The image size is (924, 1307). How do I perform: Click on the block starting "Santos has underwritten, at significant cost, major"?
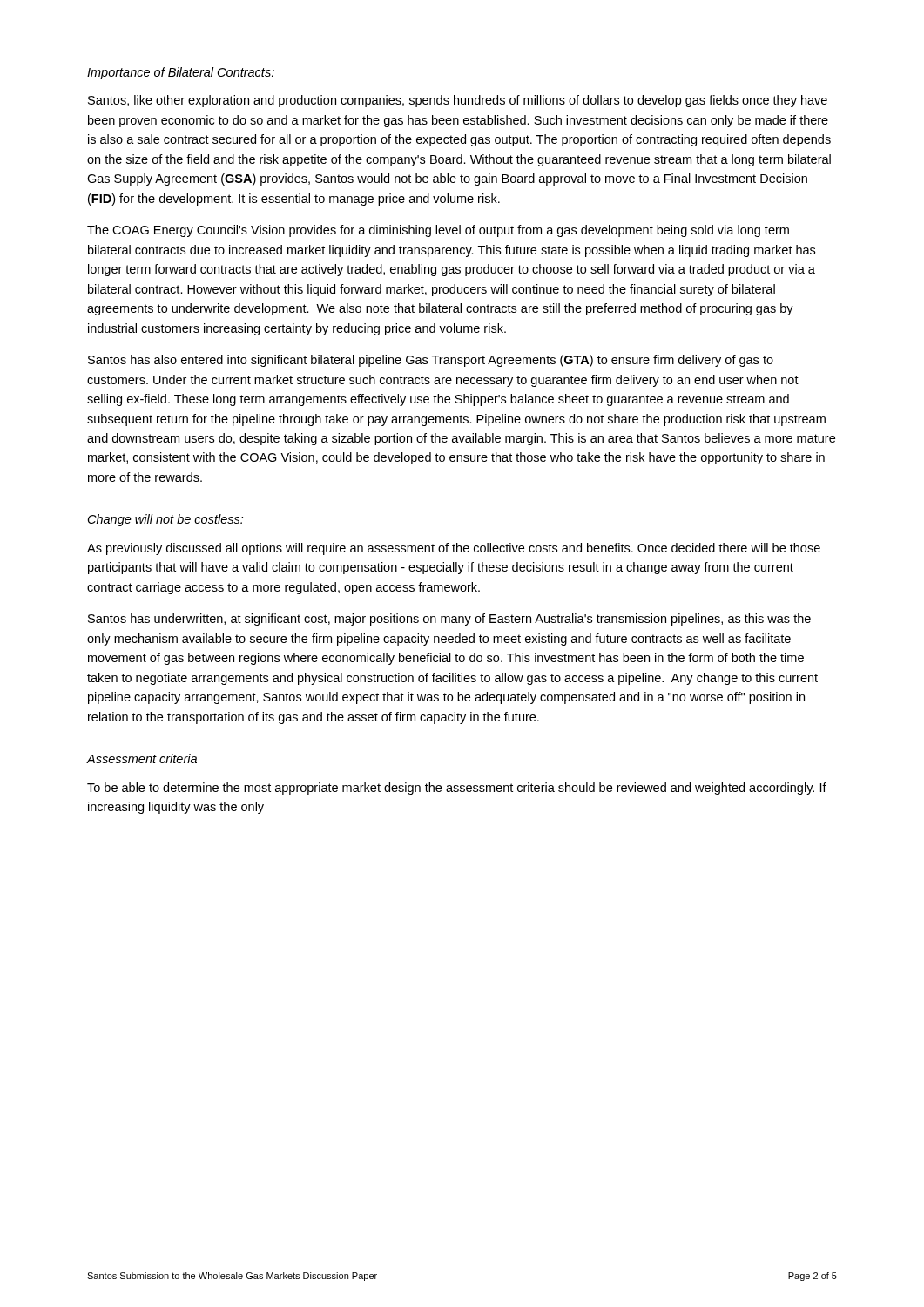pos(452,668)
